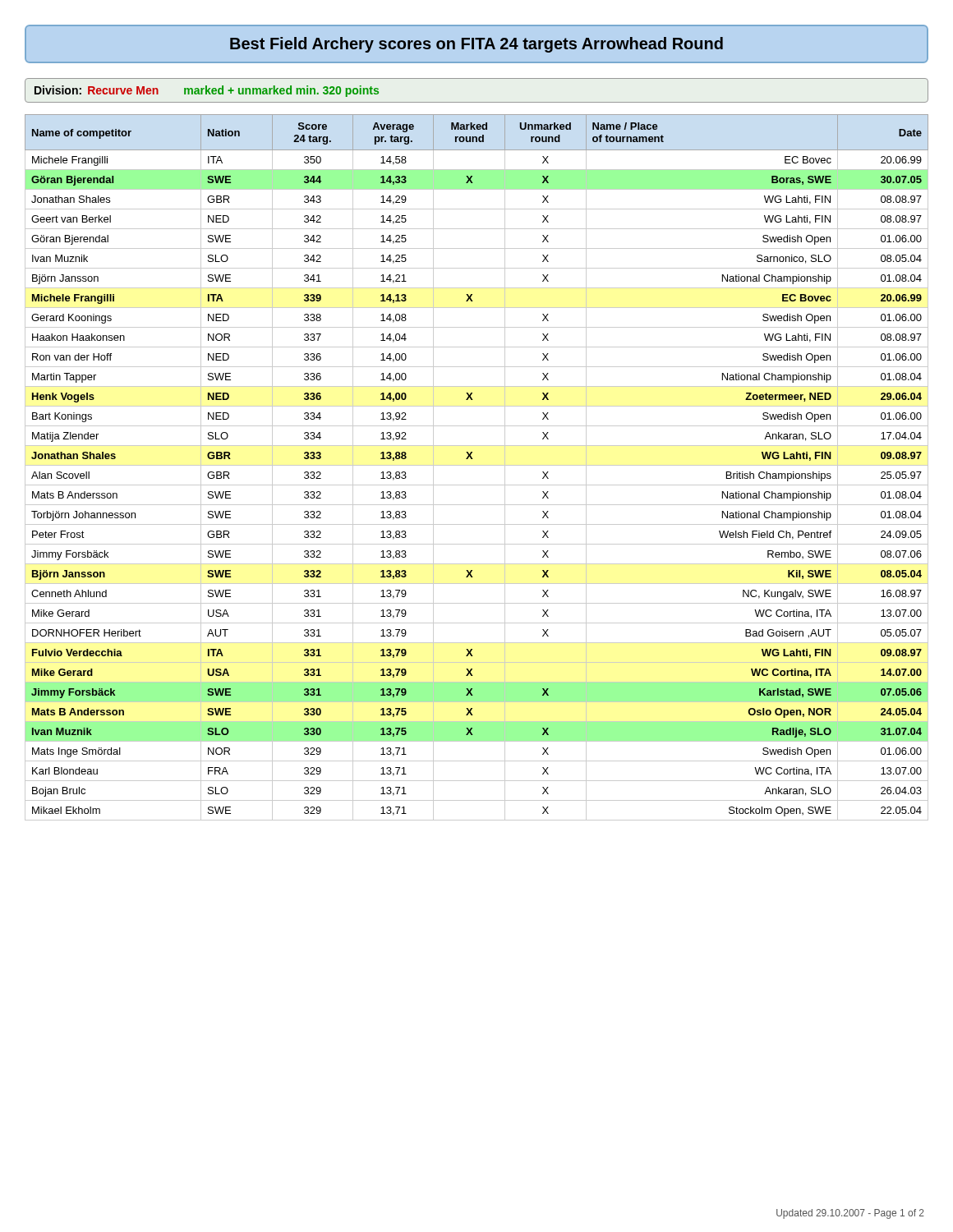Viewport: 953px width, 1232px height.
Task: Click on the text starting "Division: Recurve Men marked + unmarked"
Action: [x=476, y=90]
